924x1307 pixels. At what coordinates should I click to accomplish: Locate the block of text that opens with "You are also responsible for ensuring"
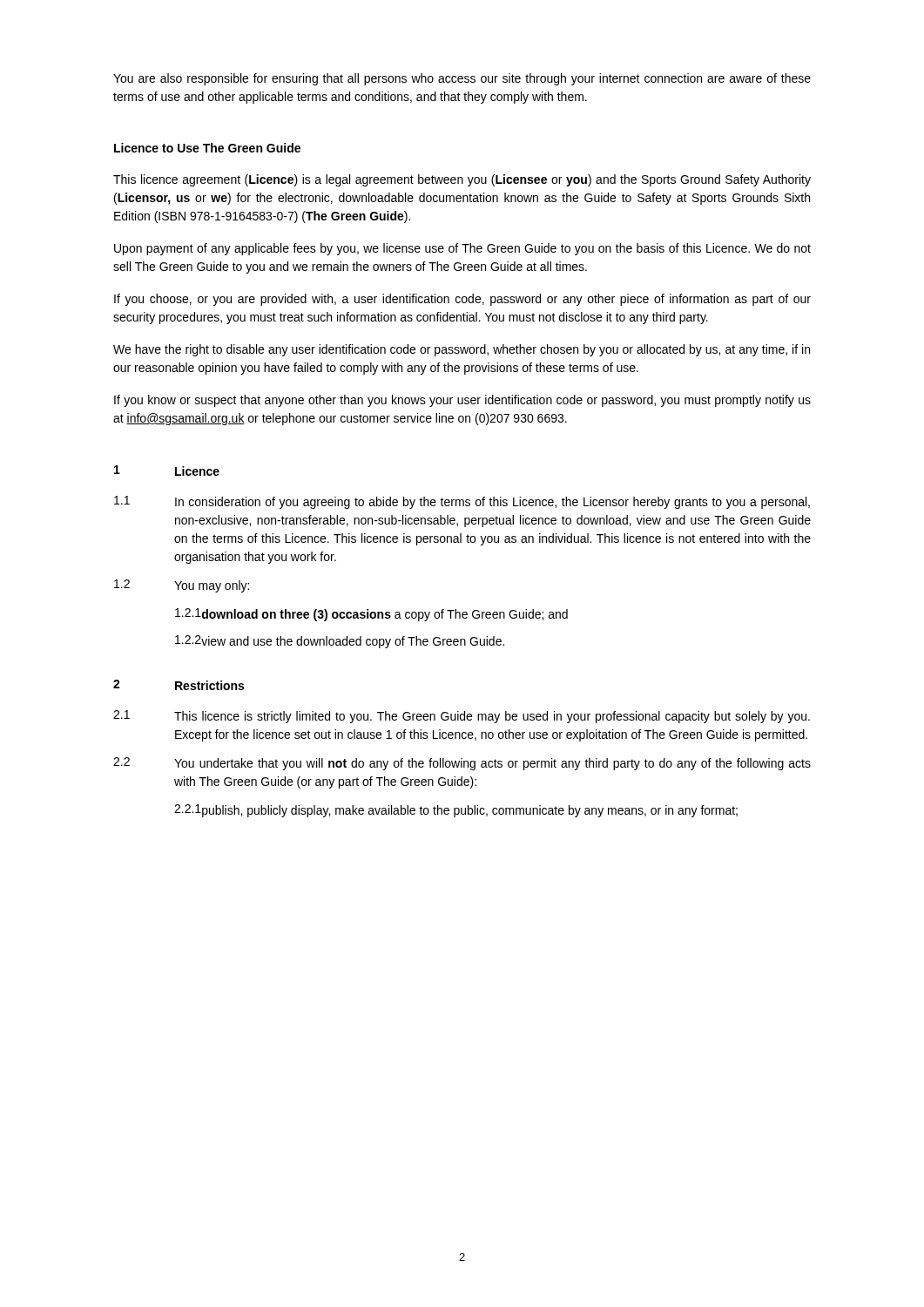pyautogui.click(x=462, y=88)
